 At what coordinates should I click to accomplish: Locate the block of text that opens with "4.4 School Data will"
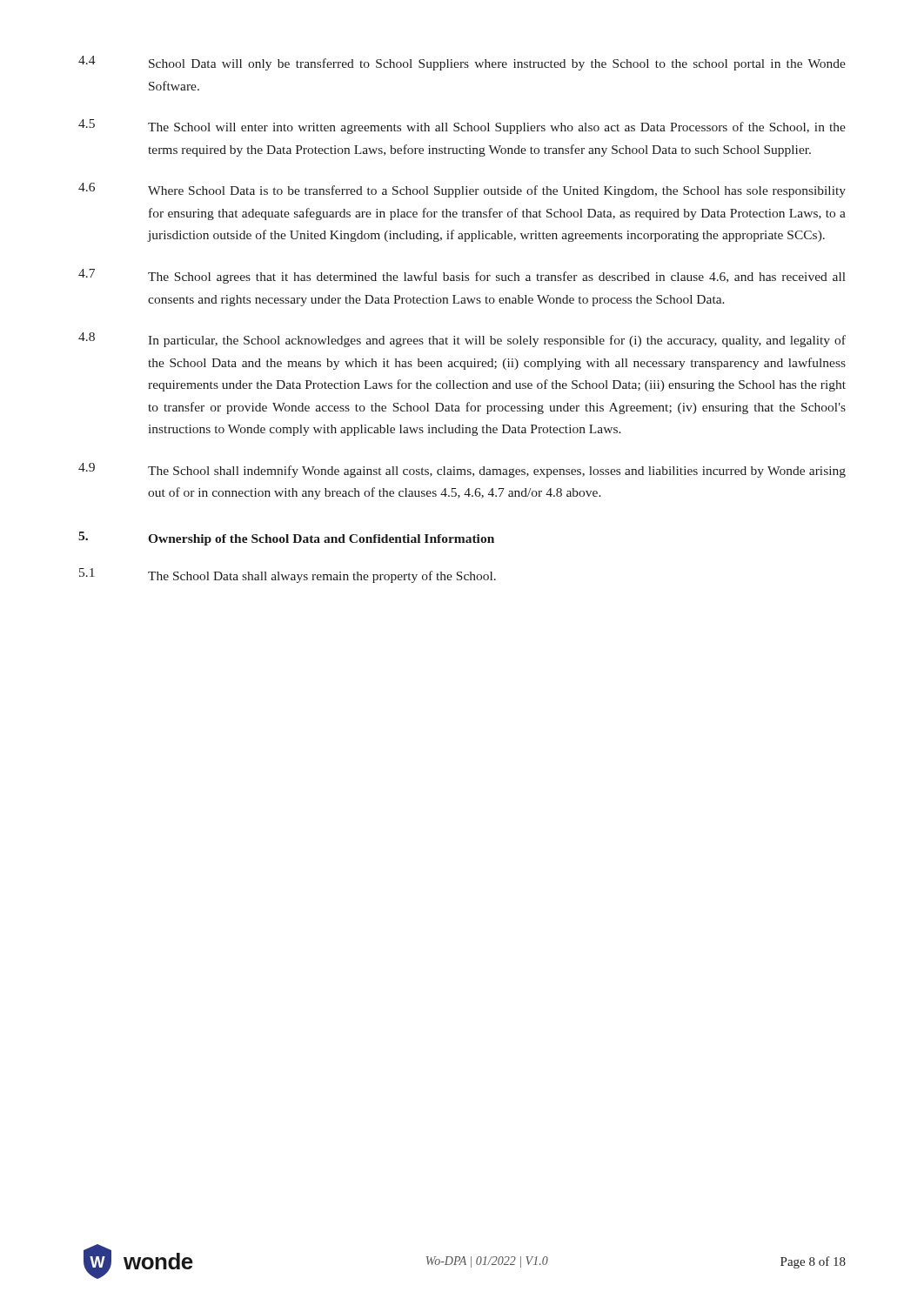coord(462,74)
